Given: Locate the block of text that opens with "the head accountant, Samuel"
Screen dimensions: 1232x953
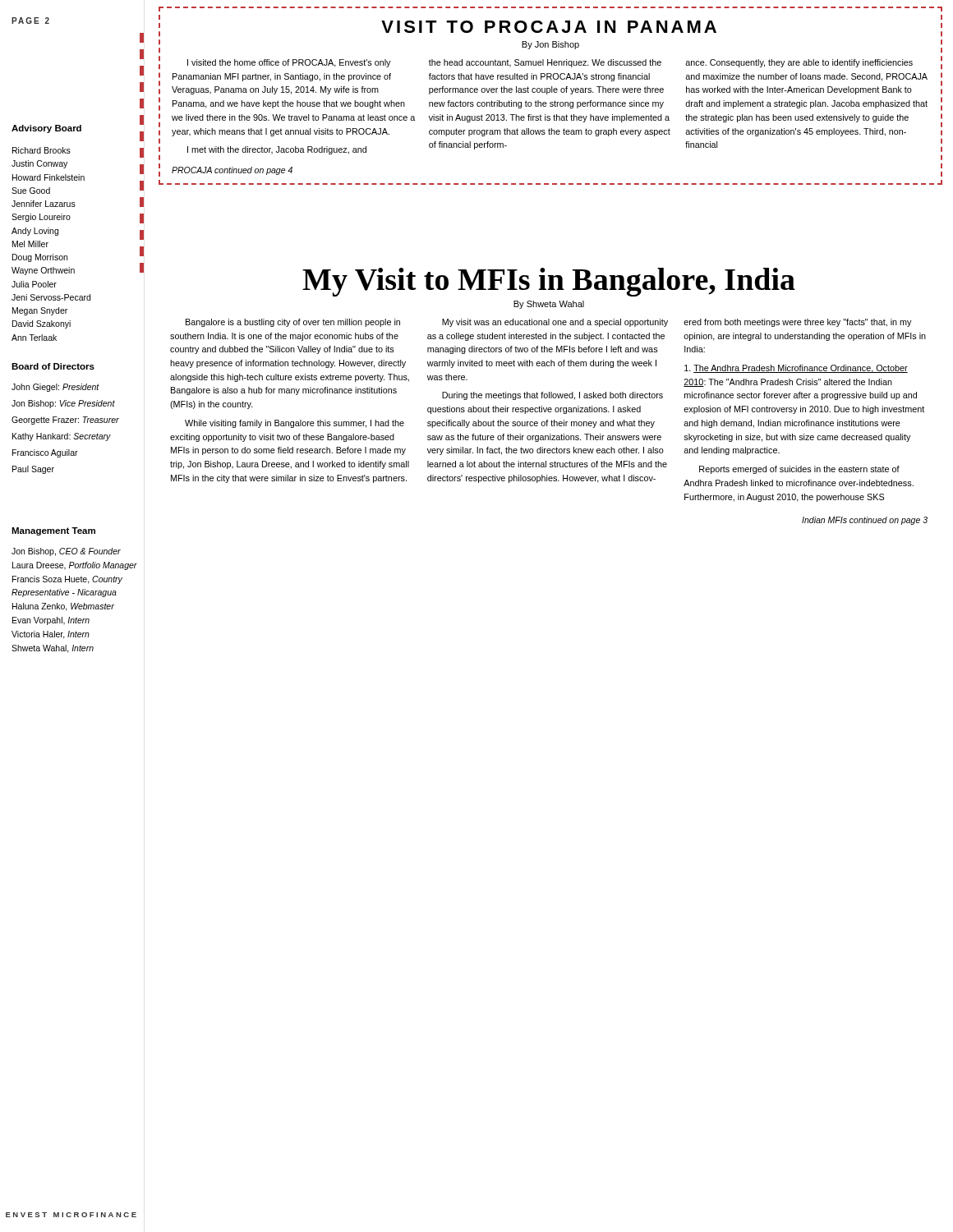Looking at the screenshot, I should click(550, 104).
